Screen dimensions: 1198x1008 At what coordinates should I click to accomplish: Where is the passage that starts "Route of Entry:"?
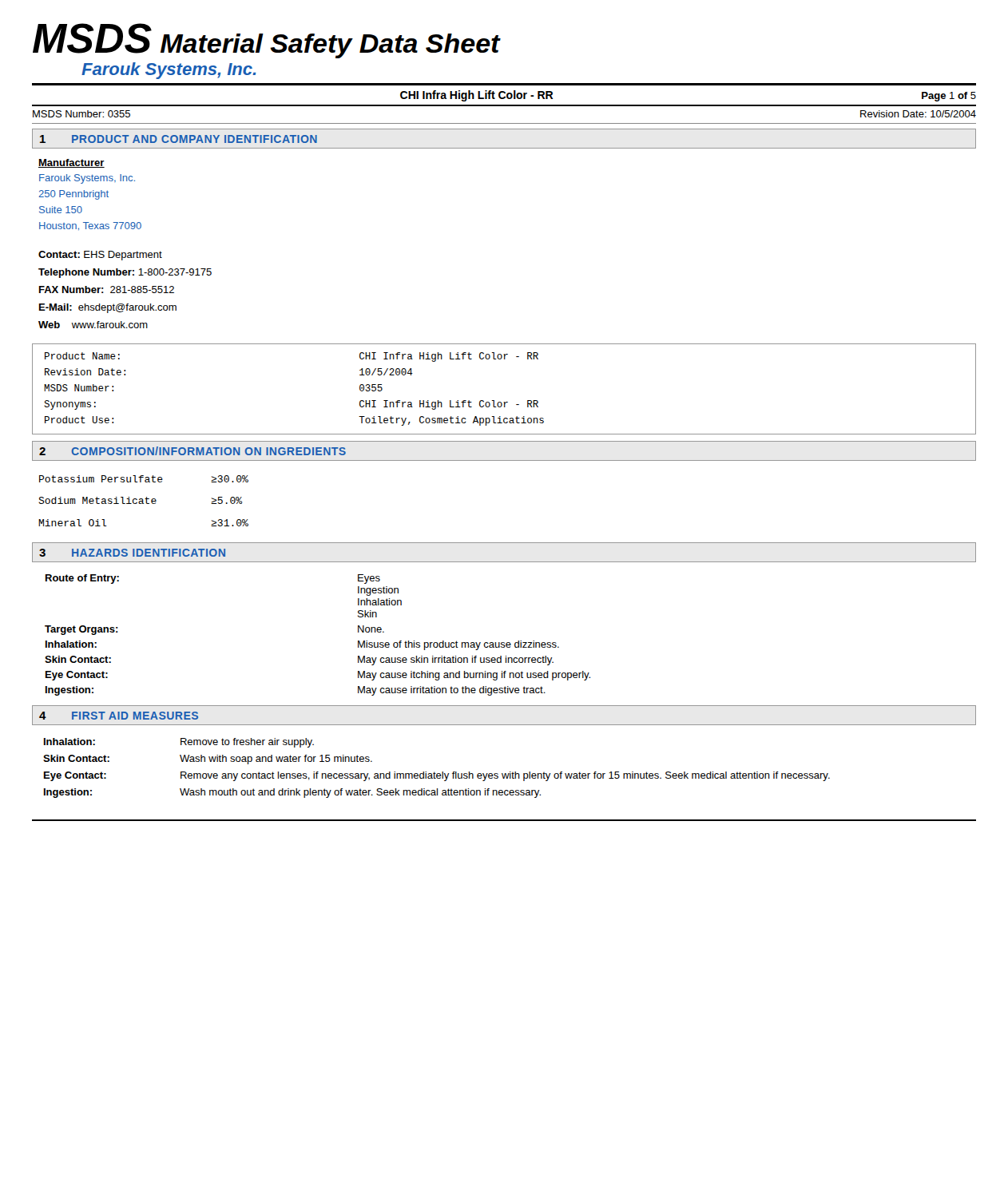point(504,634)
